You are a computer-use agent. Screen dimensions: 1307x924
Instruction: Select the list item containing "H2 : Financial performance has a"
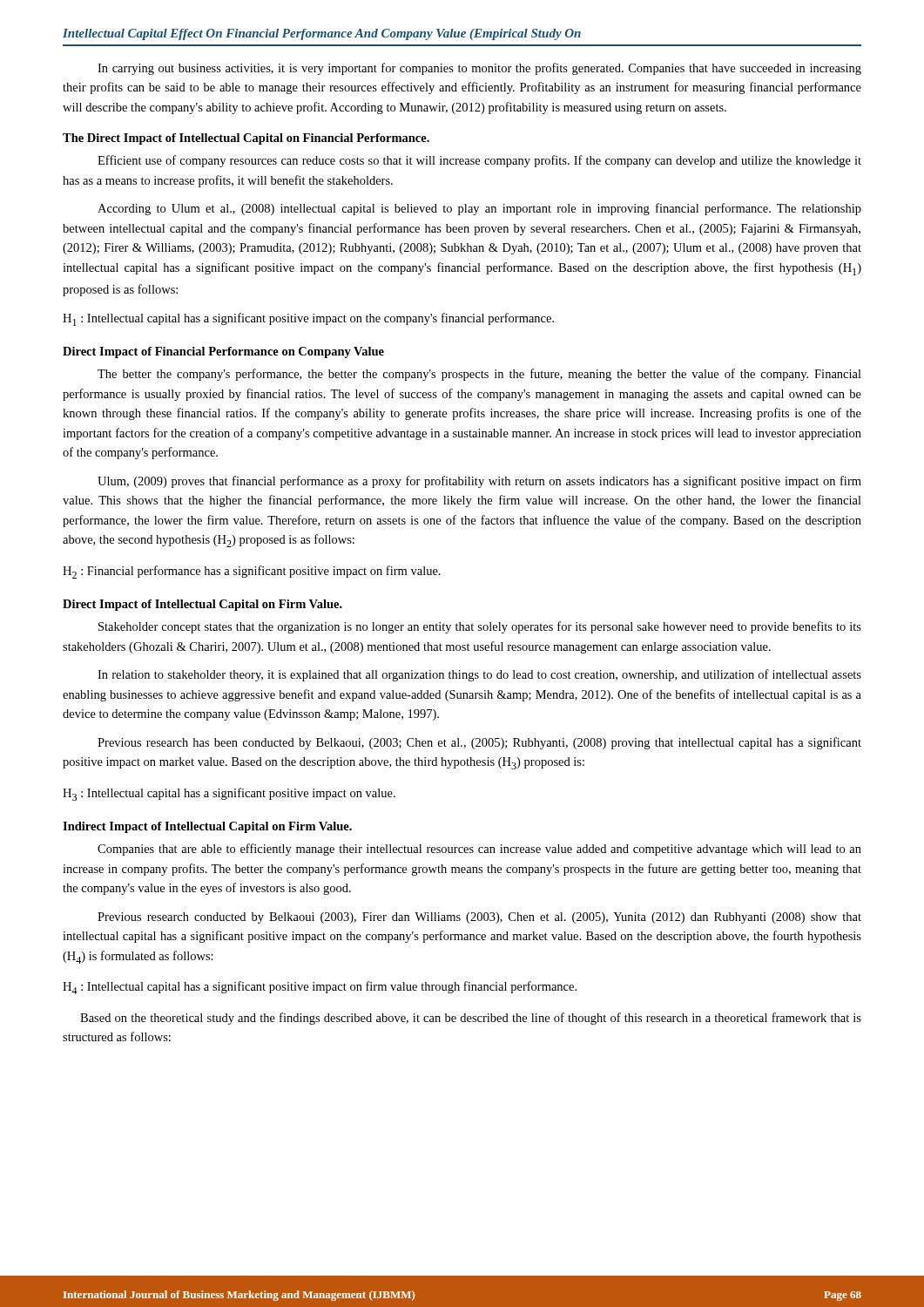(x=252, y=572)
